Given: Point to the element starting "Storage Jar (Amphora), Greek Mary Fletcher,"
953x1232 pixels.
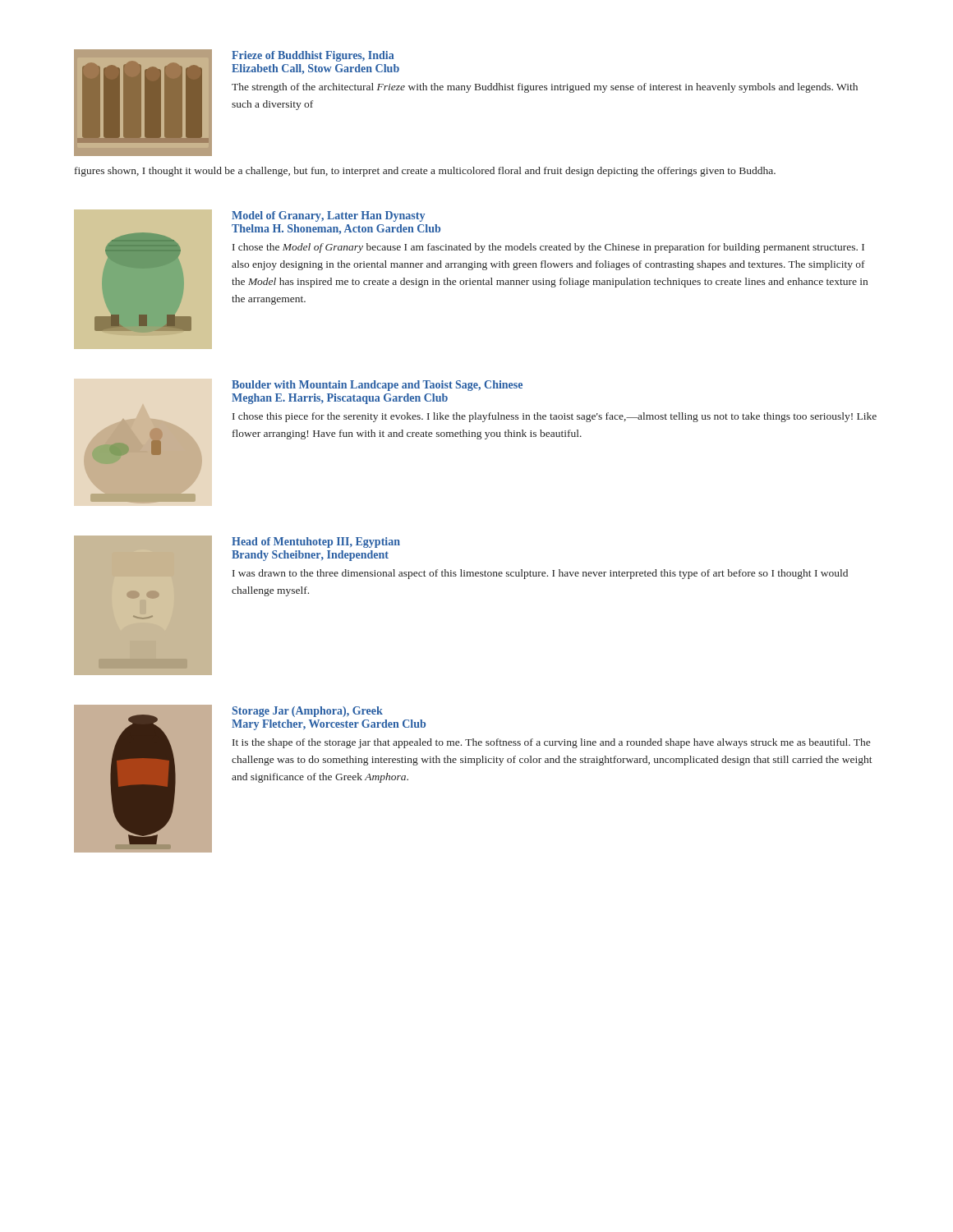Looking at the screenshot, I should coord(555,745).
